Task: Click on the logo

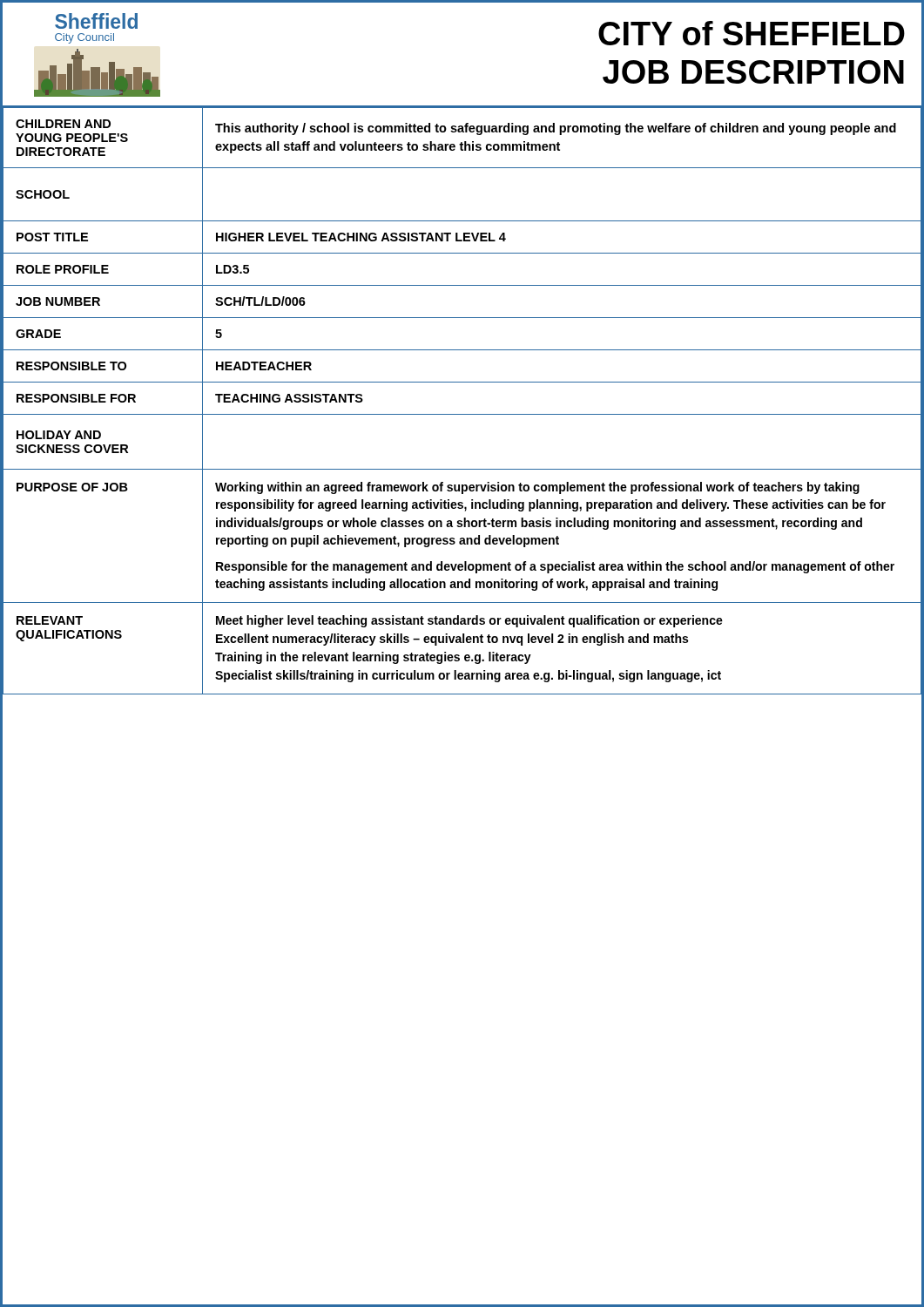Action: 97,54
